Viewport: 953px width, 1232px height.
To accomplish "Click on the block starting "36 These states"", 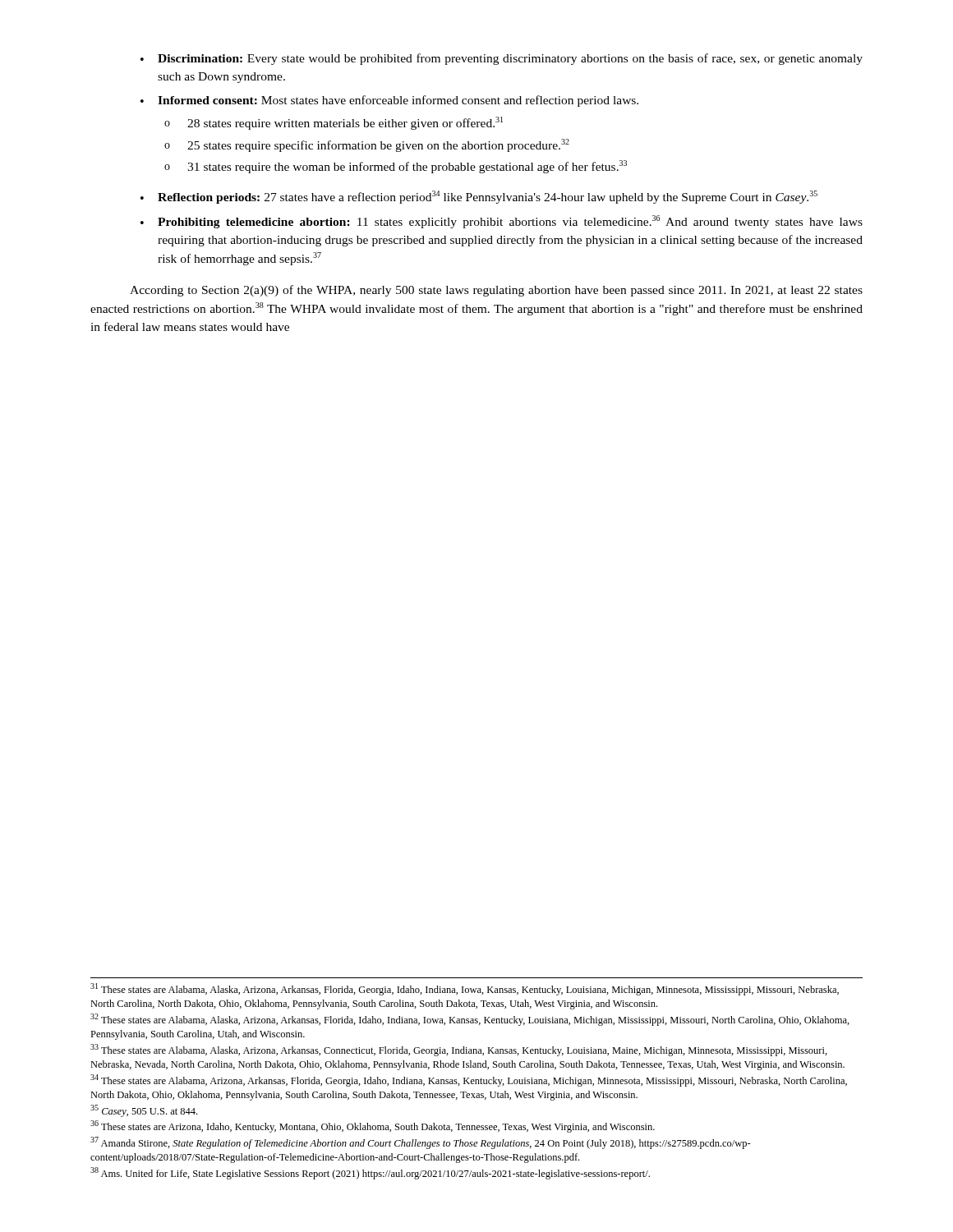I will (x=373, y=1126).
